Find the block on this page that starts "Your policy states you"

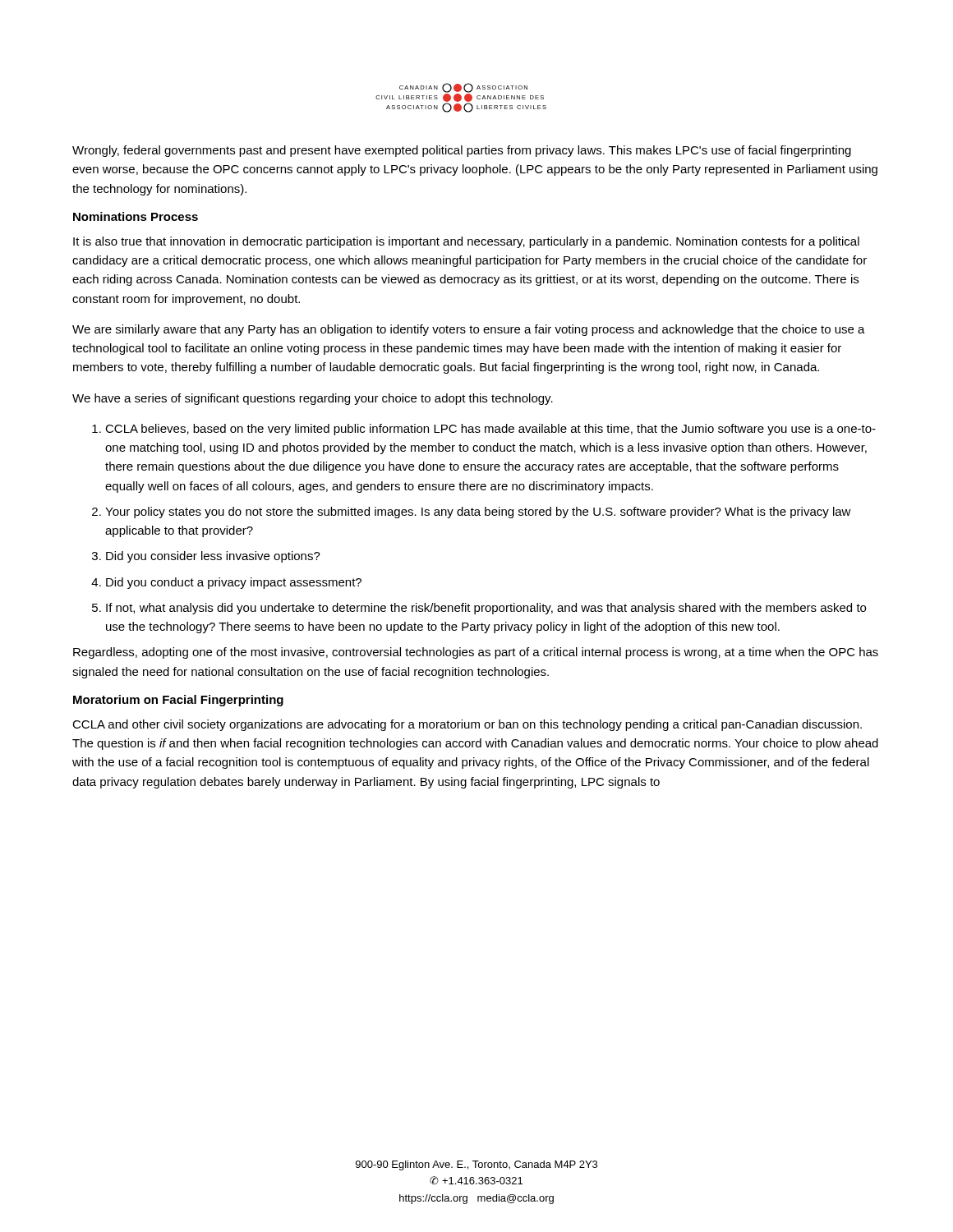[478, 521]
